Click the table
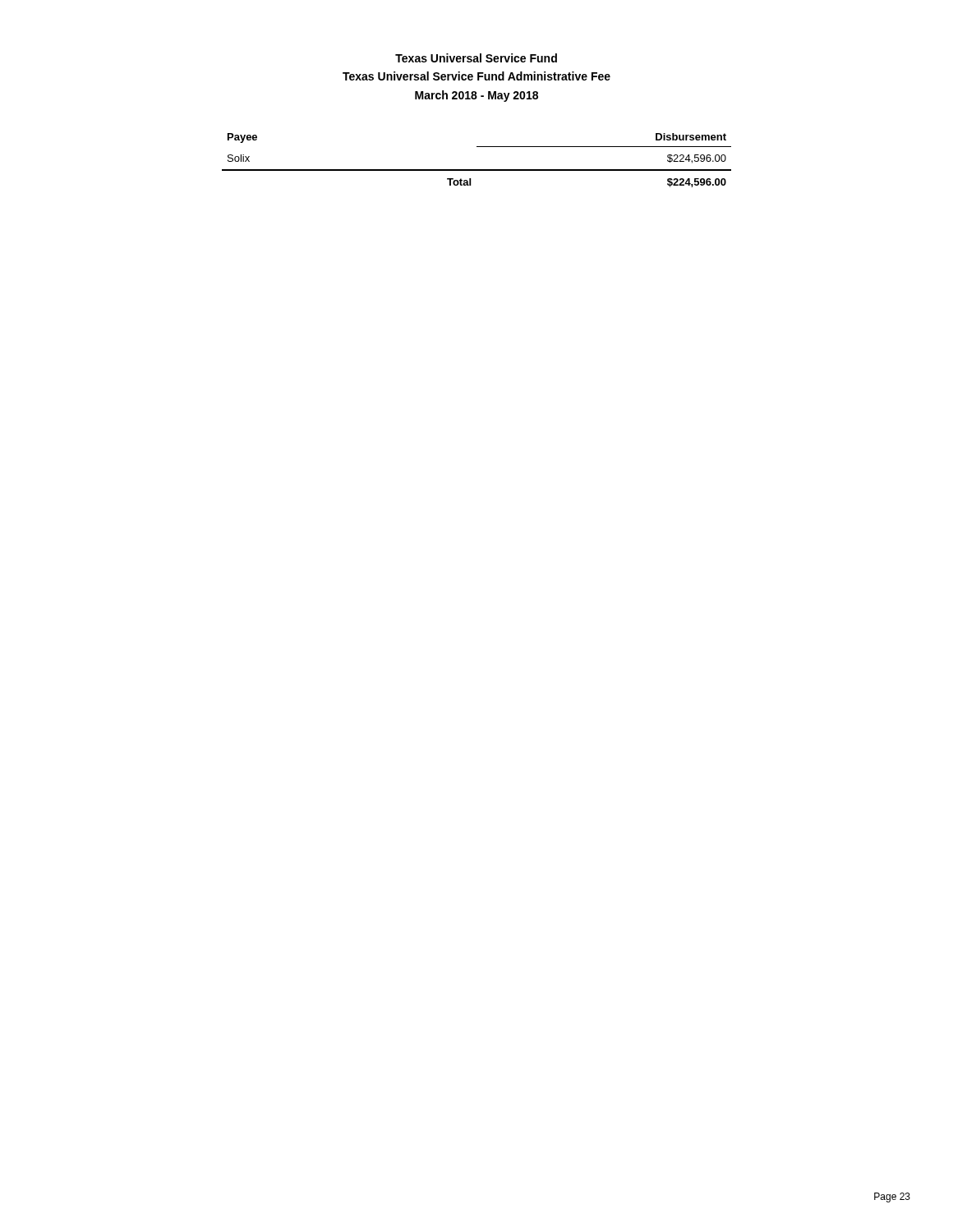The width and height of the screenshot is (953, 1232). click(x=476, y=160)
